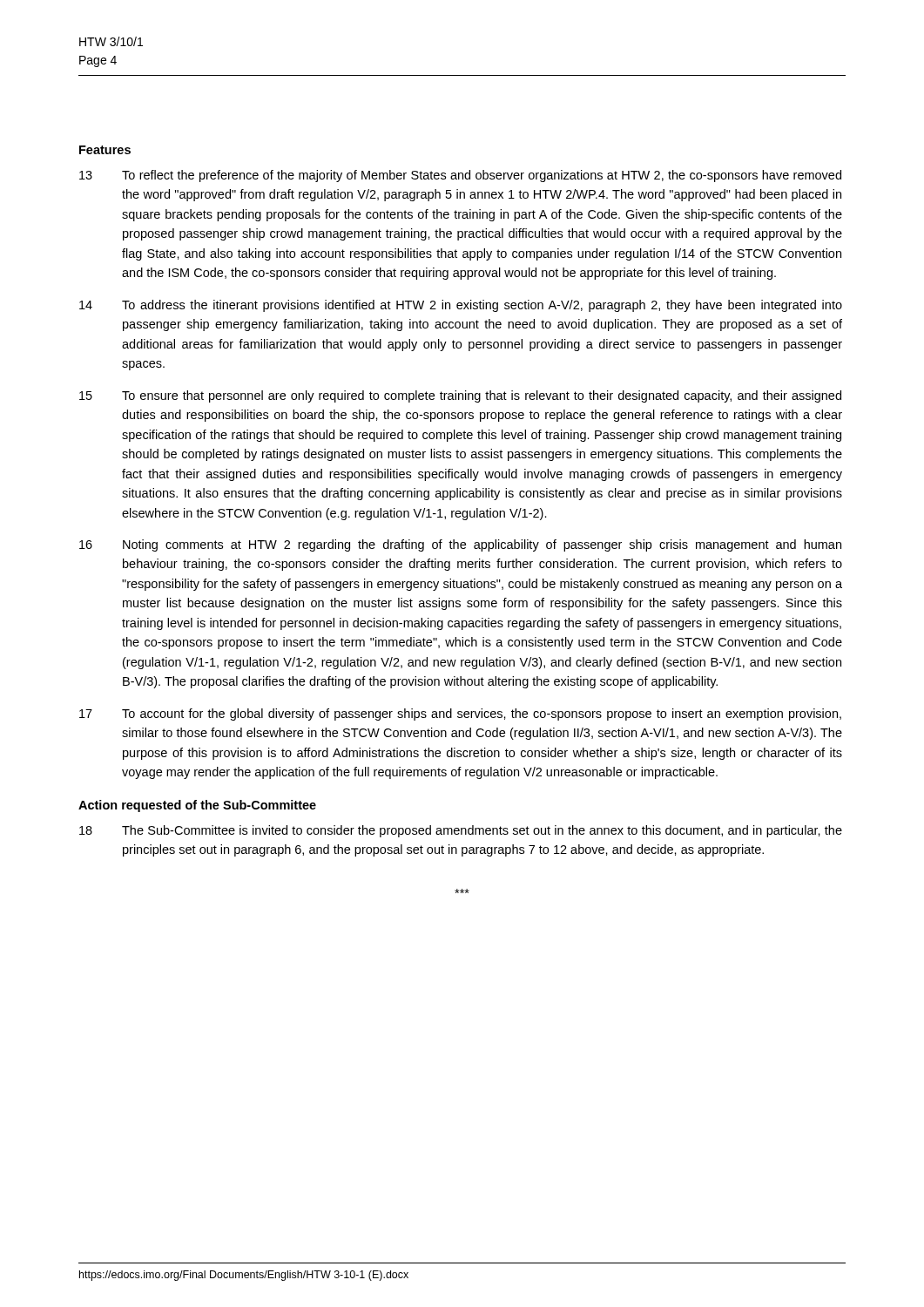The image size is (924, 1307).
Task: Point to the text block starting "13To reflect the preference of"
Action: 460,224
